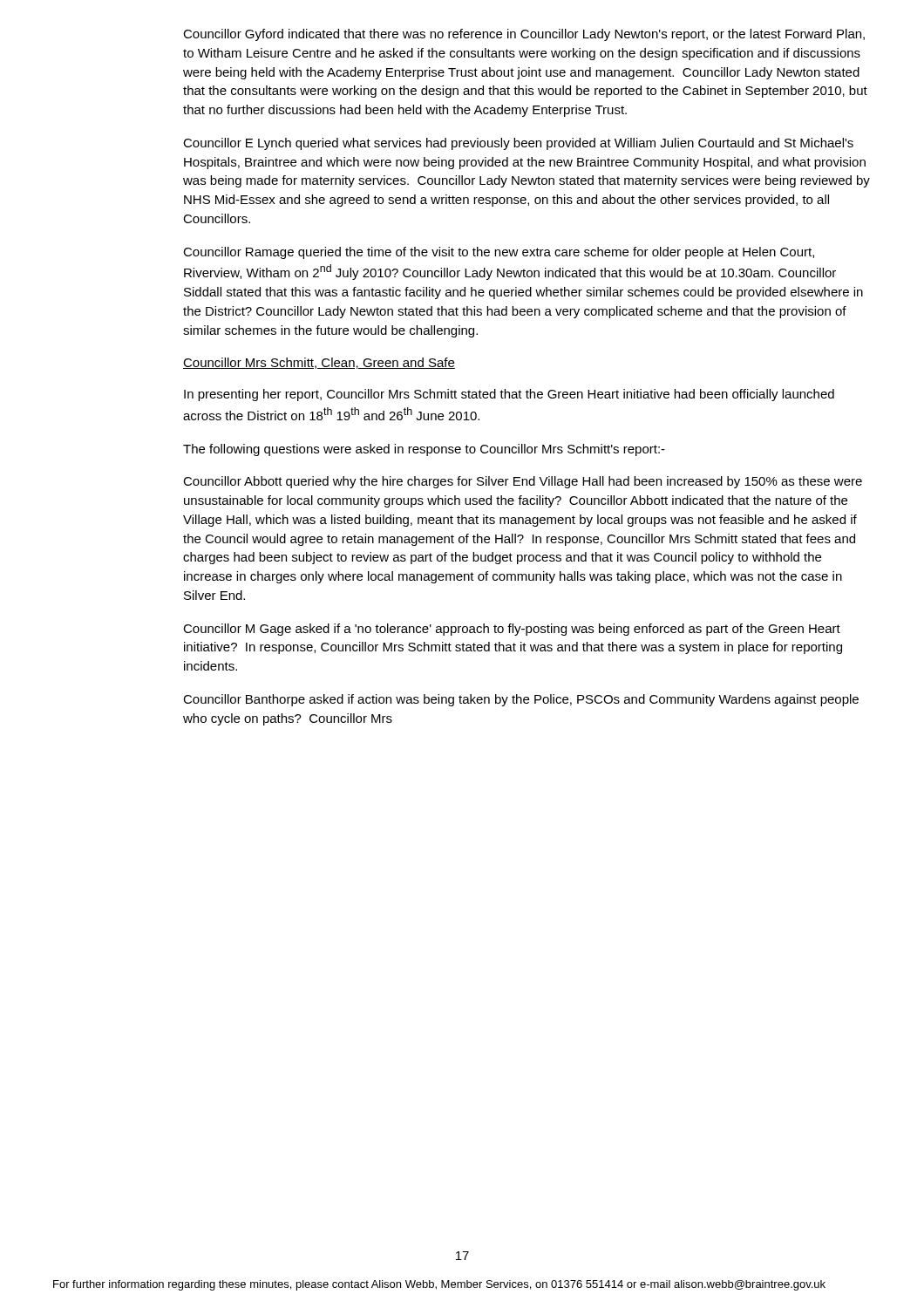Image resolution: width=924 pixels, height=1308 pixels.
Task: Find the region starting "In presenting her report, Councillor Mrs"
Action: click(x=509, y=404)
